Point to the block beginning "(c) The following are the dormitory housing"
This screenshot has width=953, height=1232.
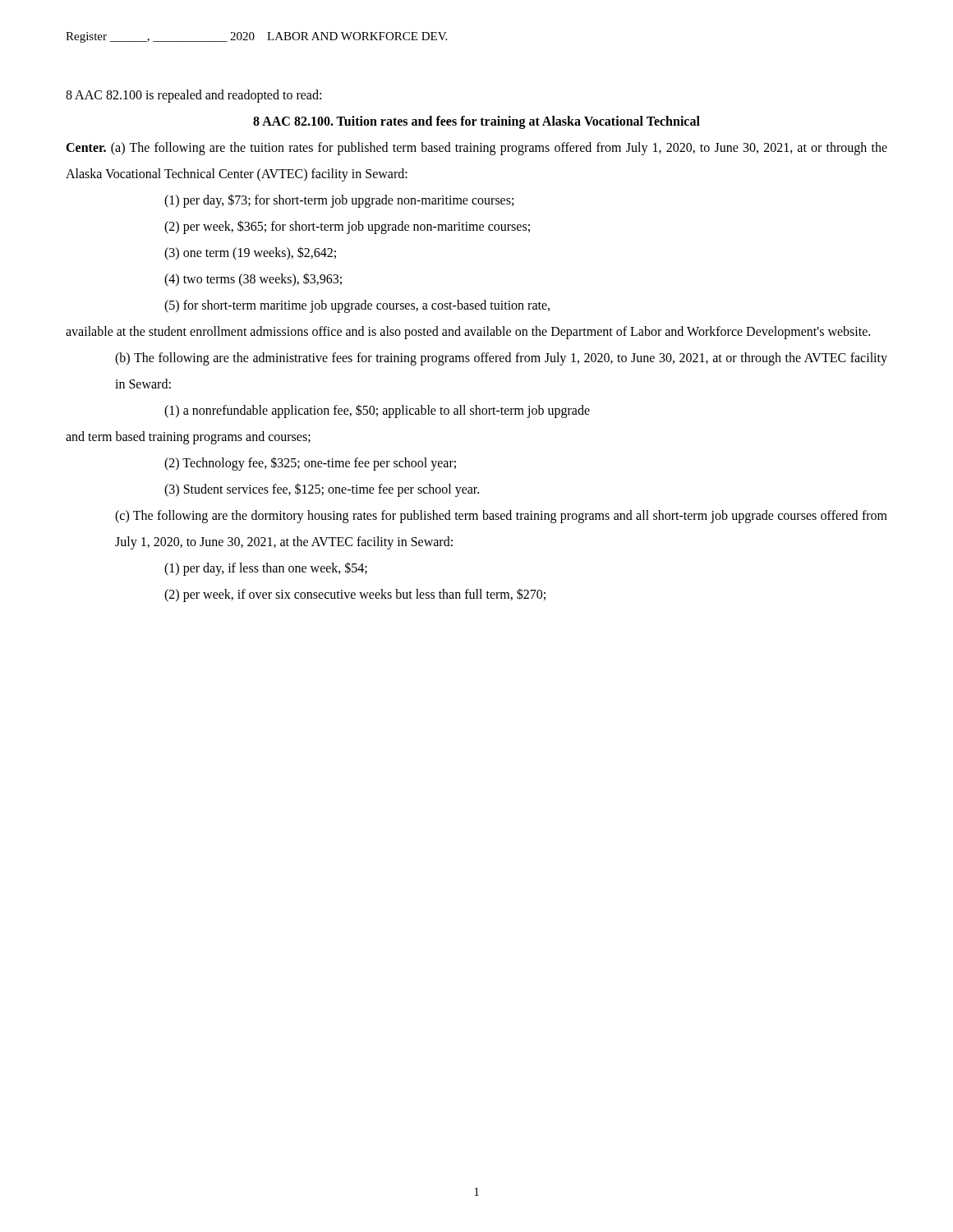(x=501, y=529)
